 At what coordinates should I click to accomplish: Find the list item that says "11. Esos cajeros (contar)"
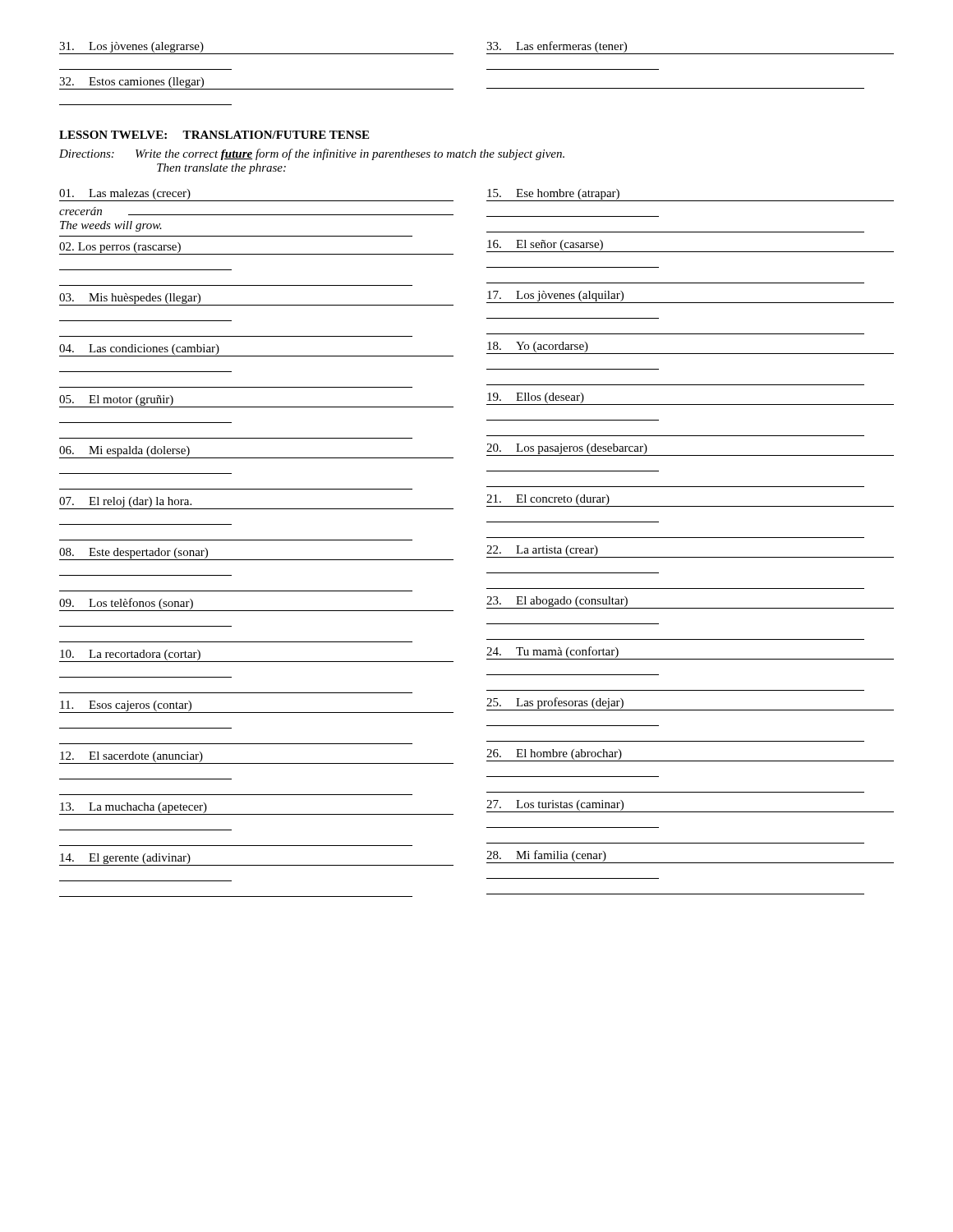click(x=256, y=721)
